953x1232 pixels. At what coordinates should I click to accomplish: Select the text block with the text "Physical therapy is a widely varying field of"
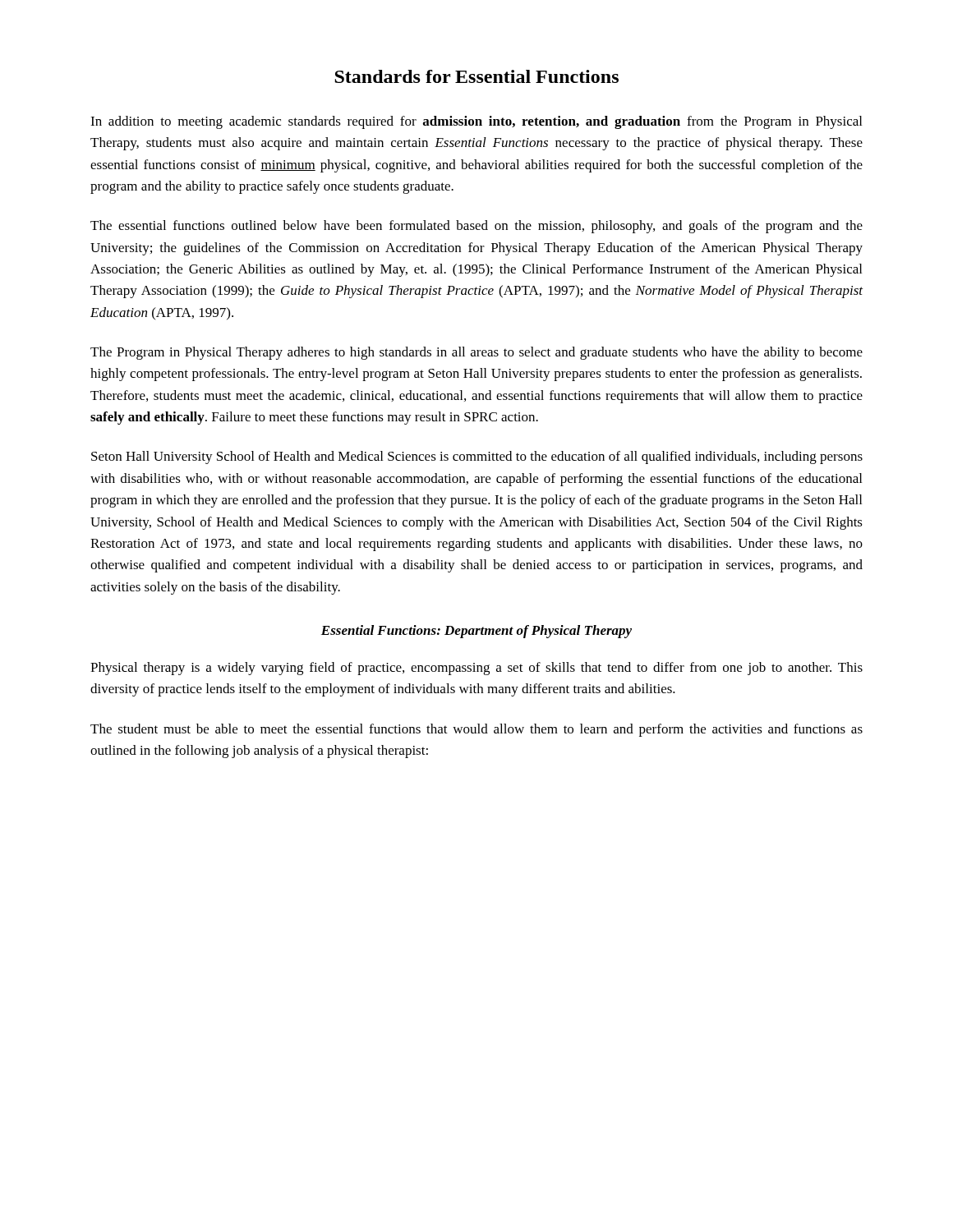pyautogui.click(x=476, y=678)
